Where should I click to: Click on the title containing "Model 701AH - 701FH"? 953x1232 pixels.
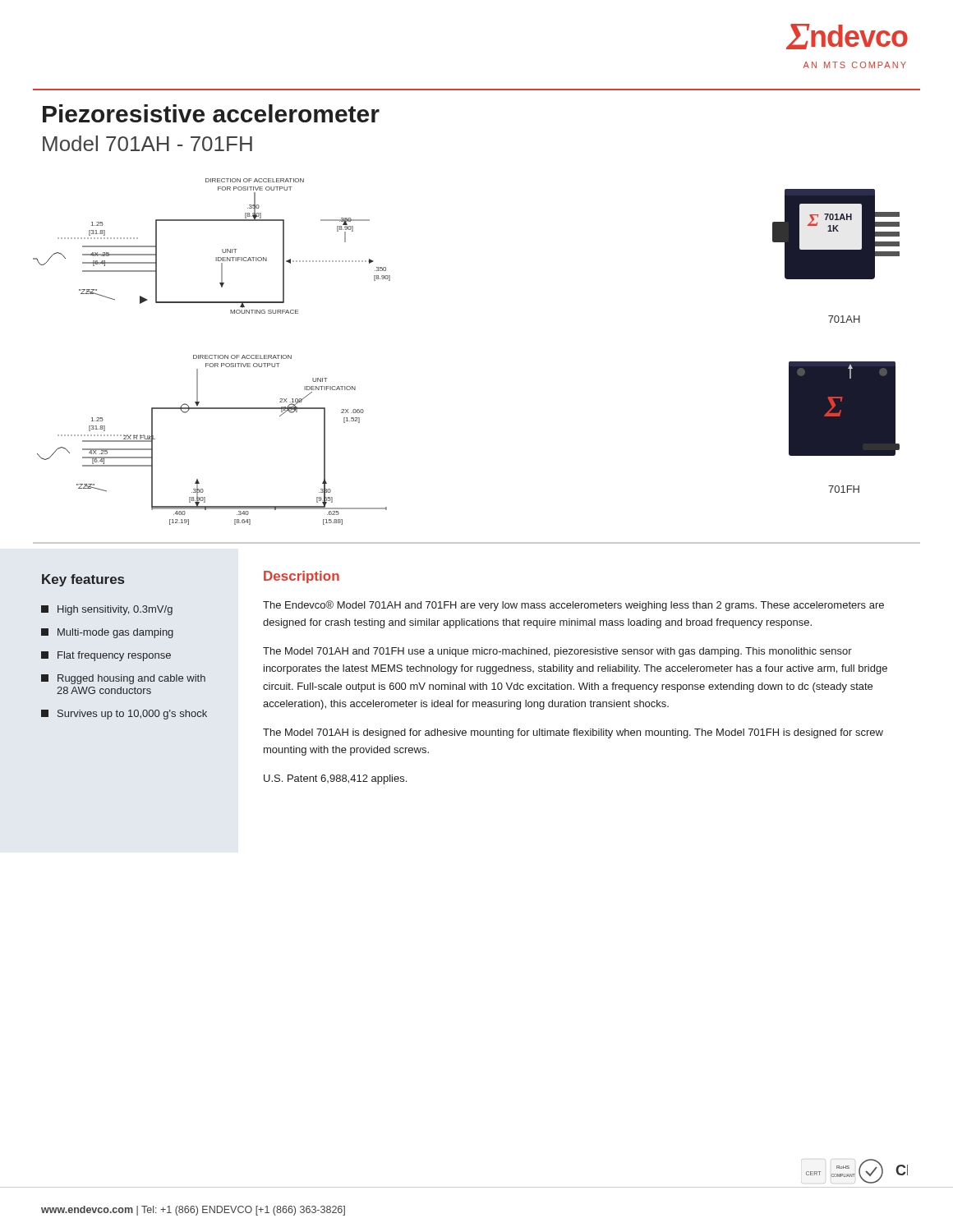tap(147, 144)
